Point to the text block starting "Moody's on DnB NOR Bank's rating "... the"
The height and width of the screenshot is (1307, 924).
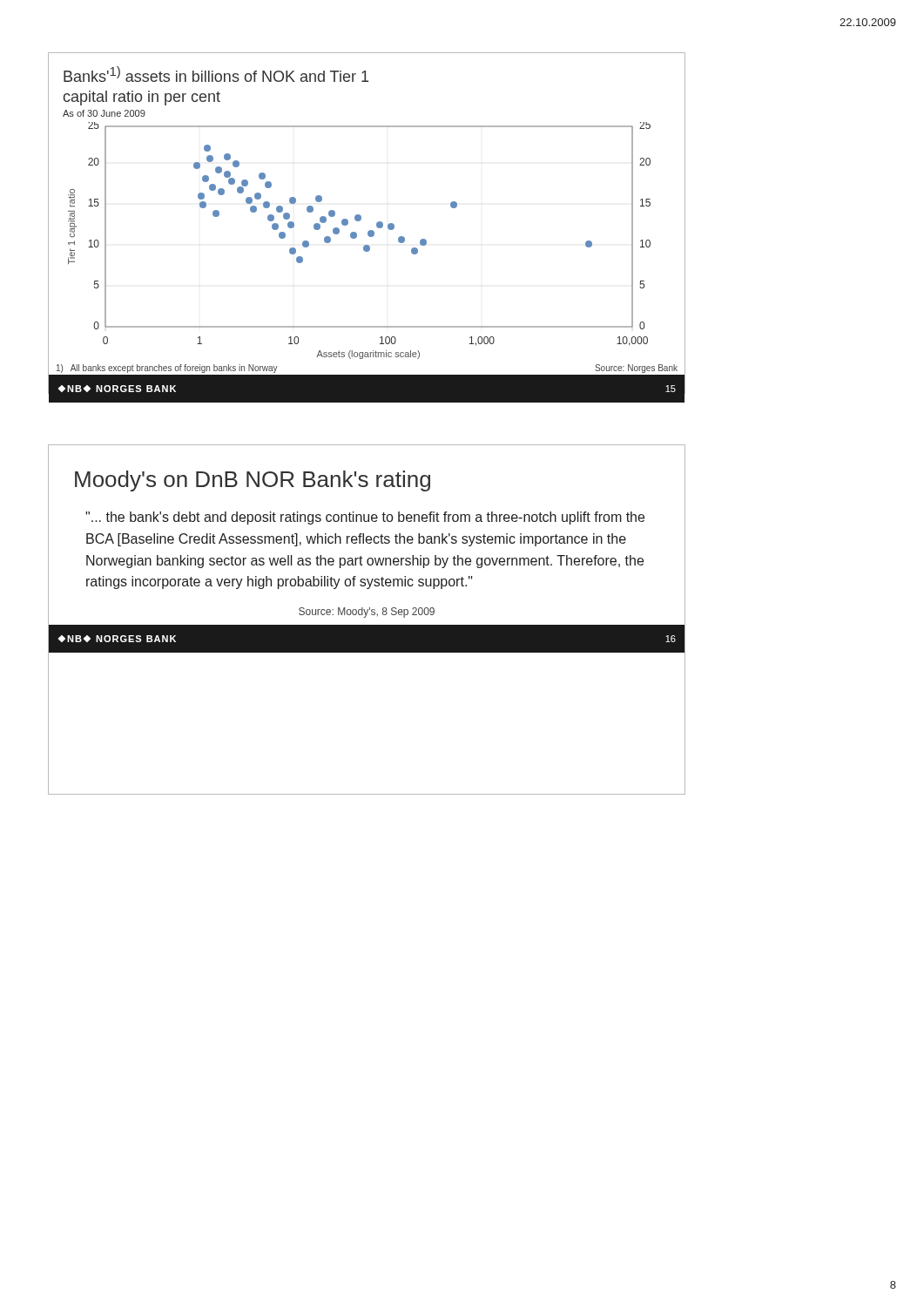(x=367, y=549)
